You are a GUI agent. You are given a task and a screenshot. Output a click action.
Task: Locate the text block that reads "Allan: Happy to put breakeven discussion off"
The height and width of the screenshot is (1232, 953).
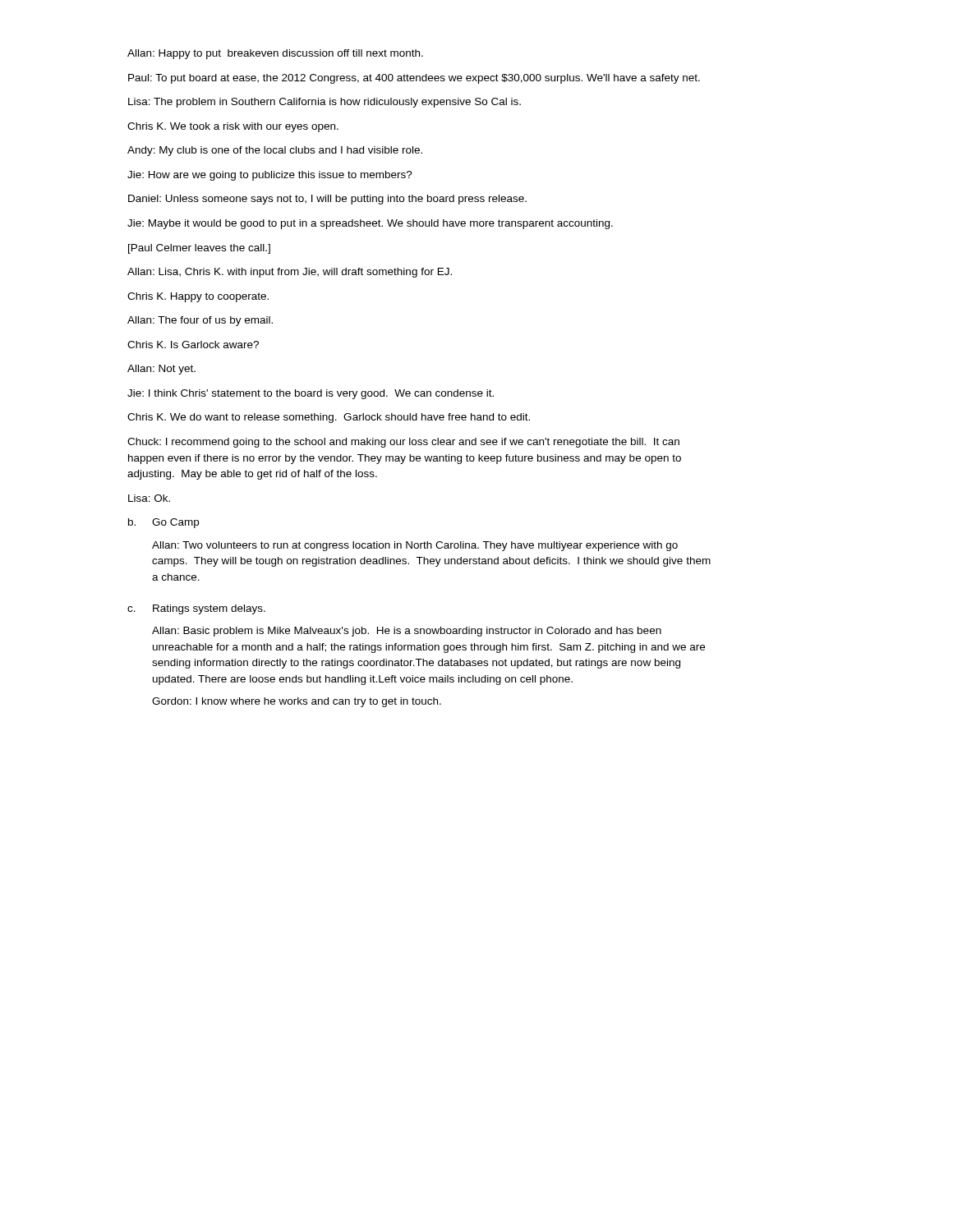click(x=276, y=53)
